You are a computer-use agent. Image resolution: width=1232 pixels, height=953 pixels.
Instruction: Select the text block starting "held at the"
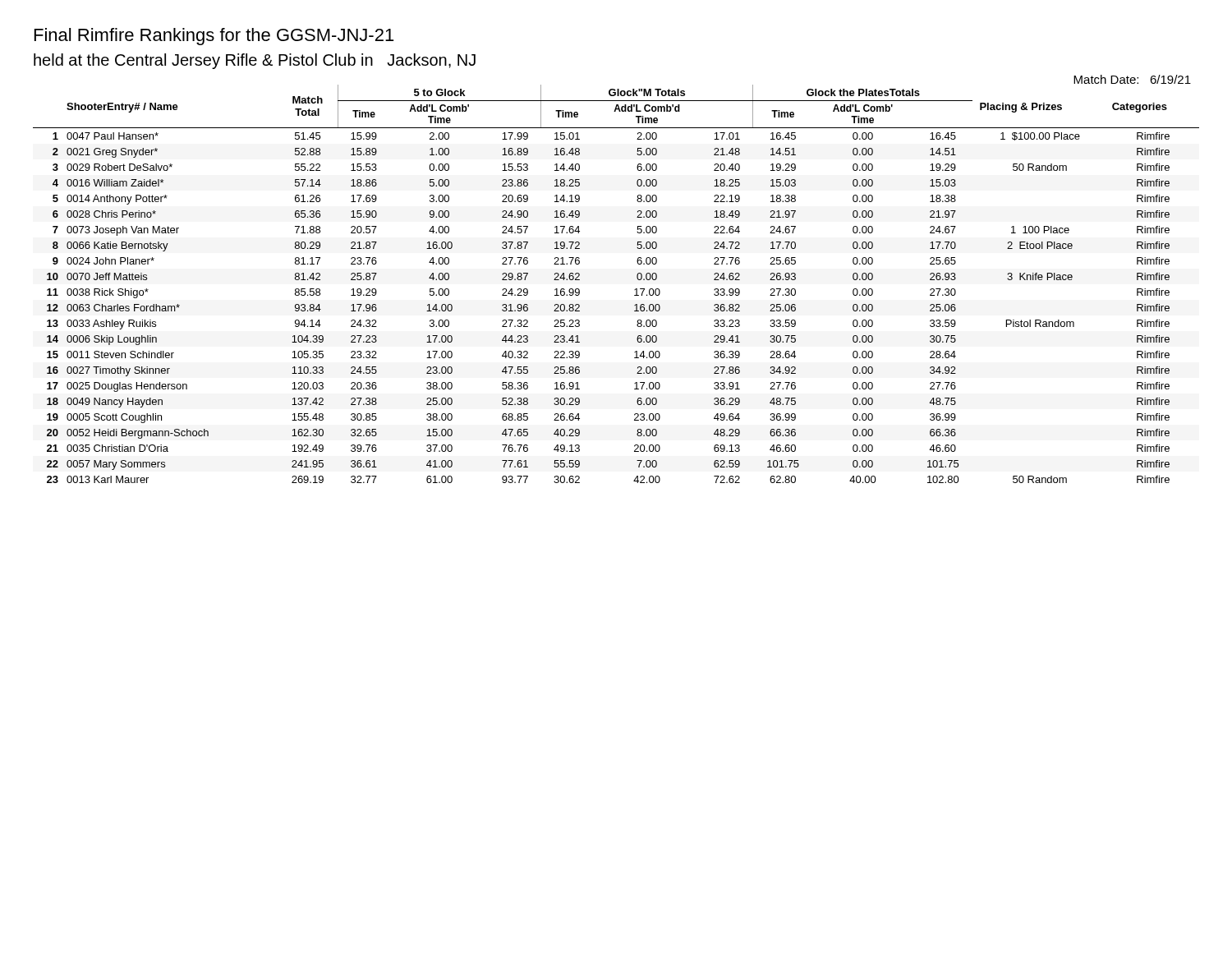255,60
